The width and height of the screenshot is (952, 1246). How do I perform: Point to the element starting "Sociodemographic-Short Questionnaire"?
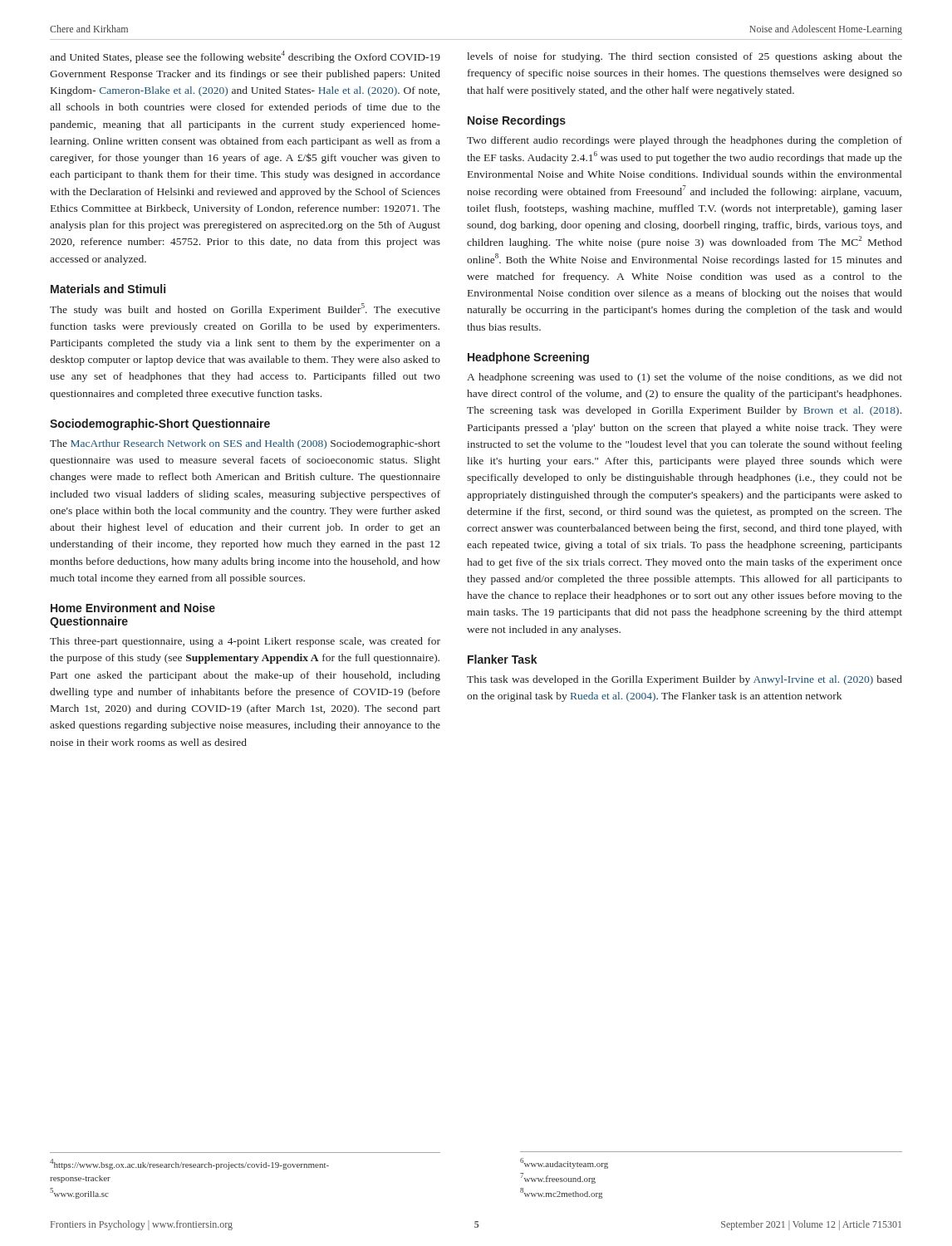[160, 423]
